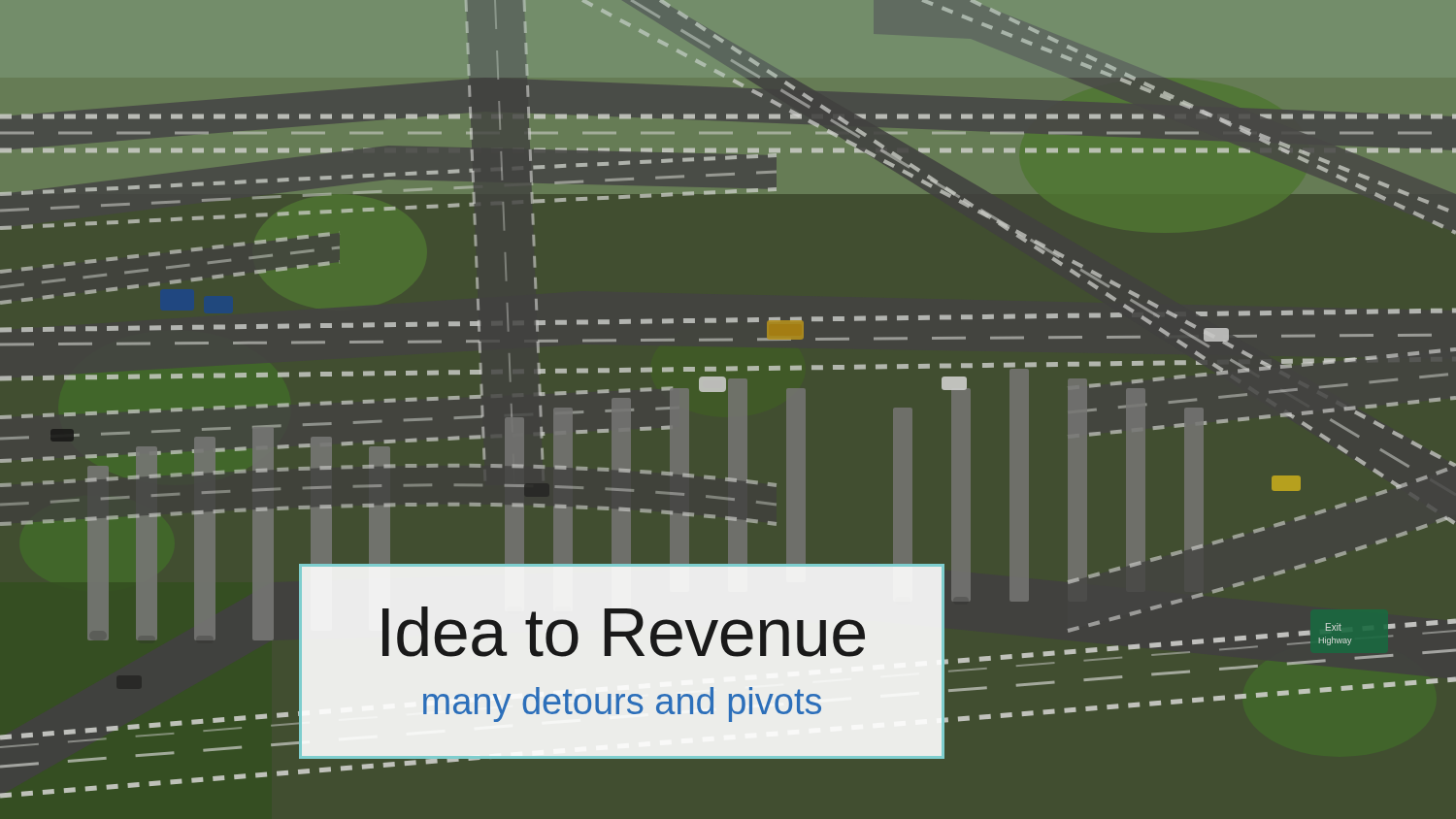Select the photo
This screenshot has height=819, width=1456.
728,410
